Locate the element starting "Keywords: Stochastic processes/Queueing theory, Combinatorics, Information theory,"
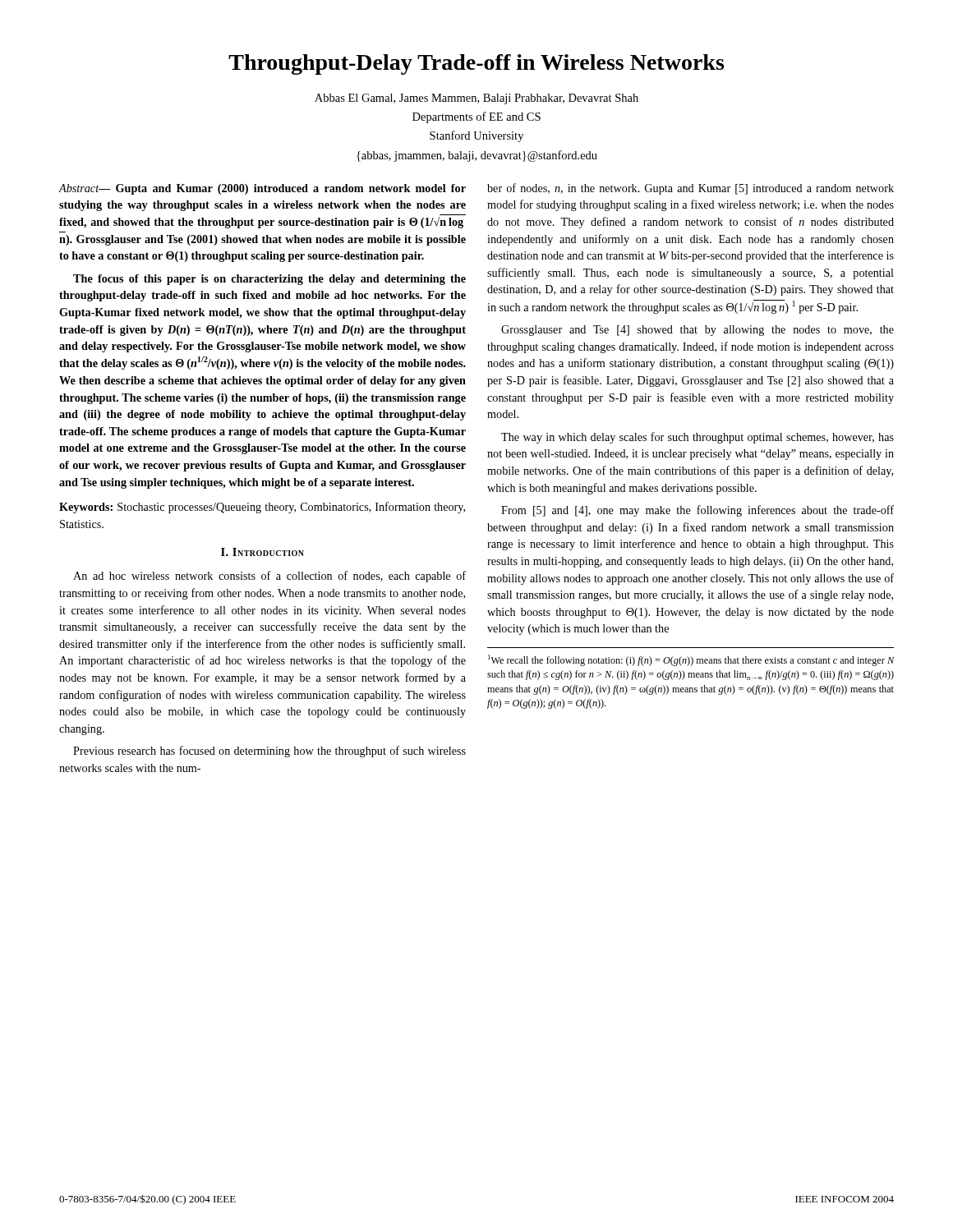This screenshot has height=1232, width=953. 263,516
